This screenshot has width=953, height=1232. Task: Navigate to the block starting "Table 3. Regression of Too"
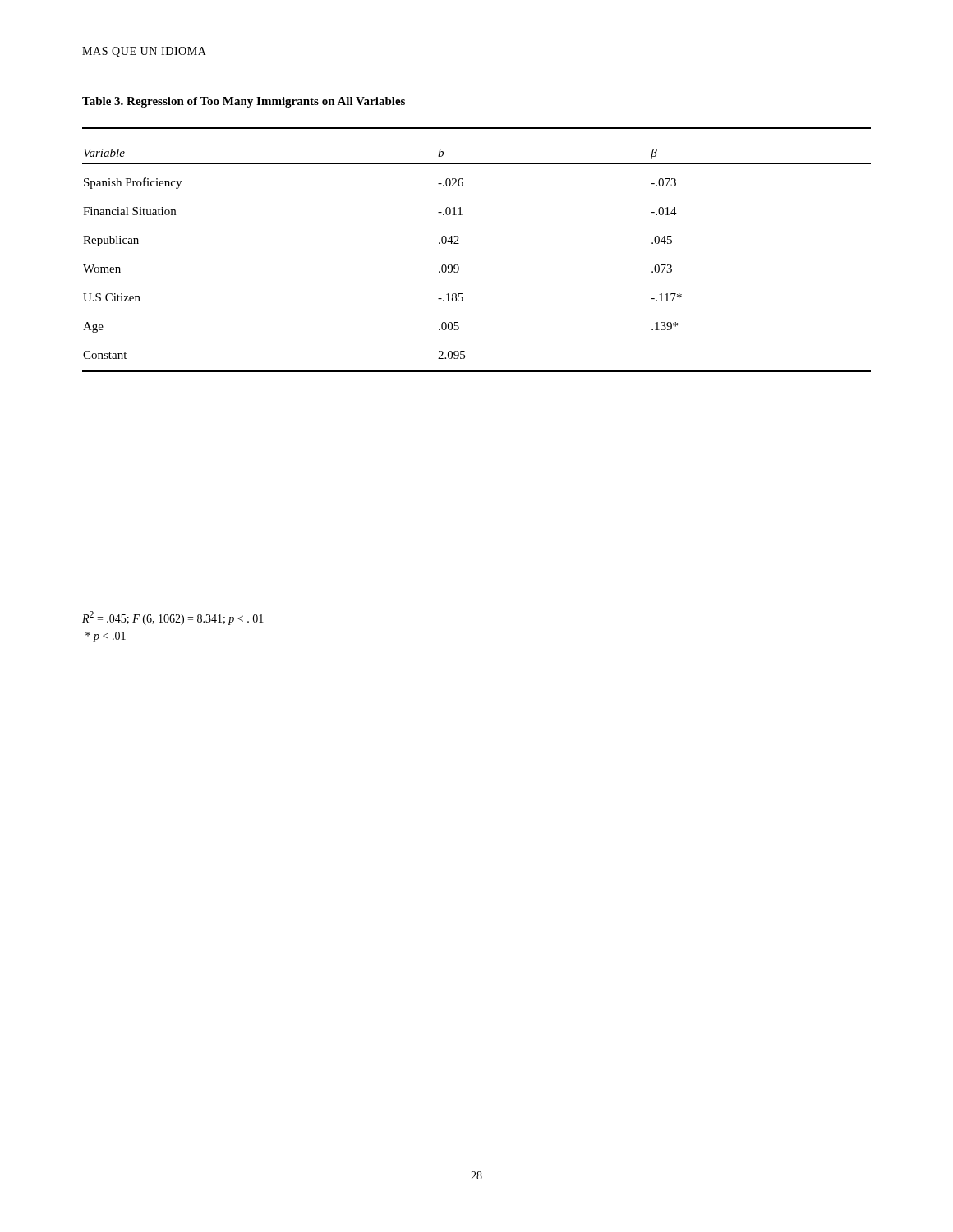point(244,101)
